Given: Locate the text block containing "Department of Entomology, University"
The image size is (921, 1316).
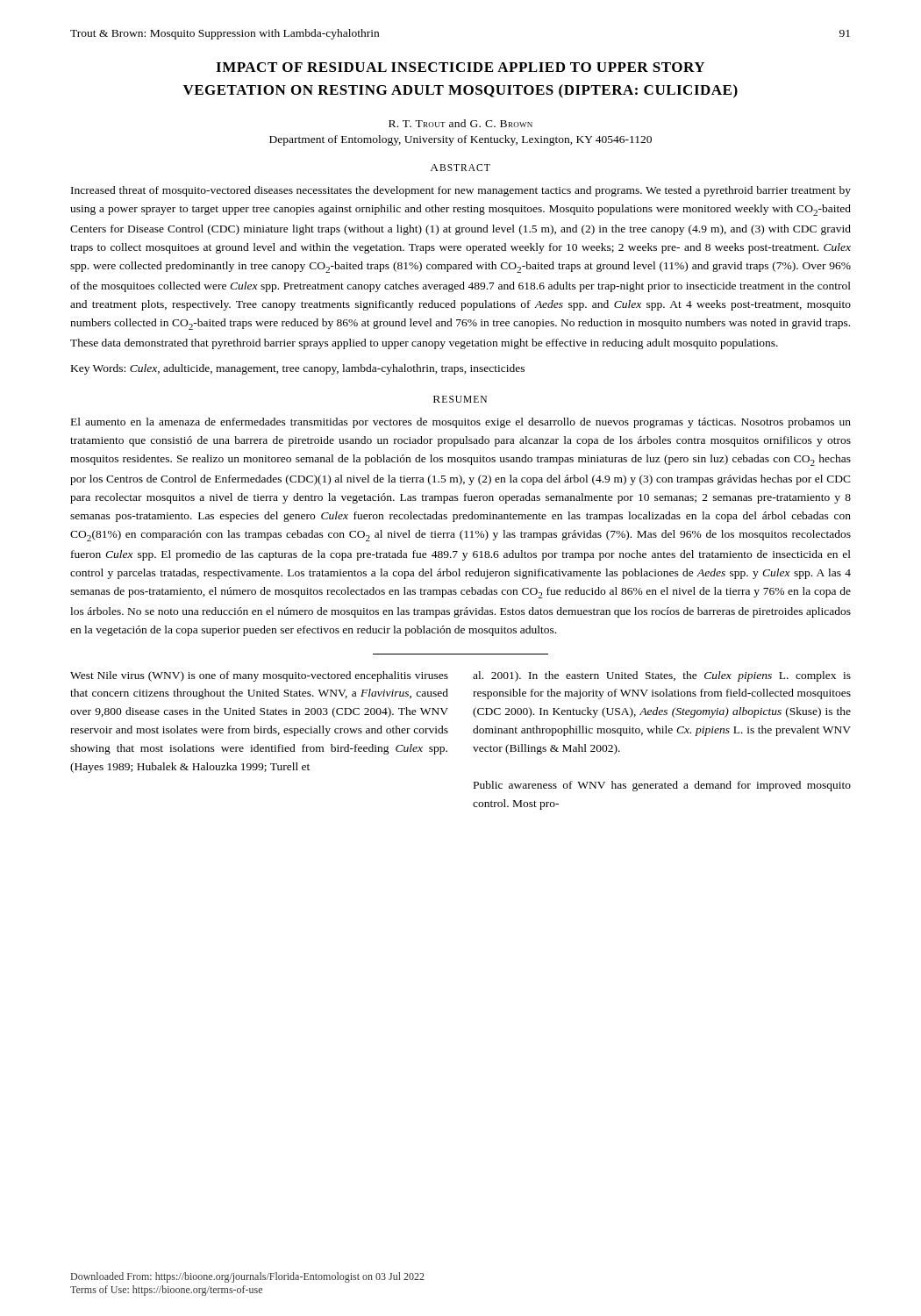Looking at the screenshot, I should click(460, 139).
